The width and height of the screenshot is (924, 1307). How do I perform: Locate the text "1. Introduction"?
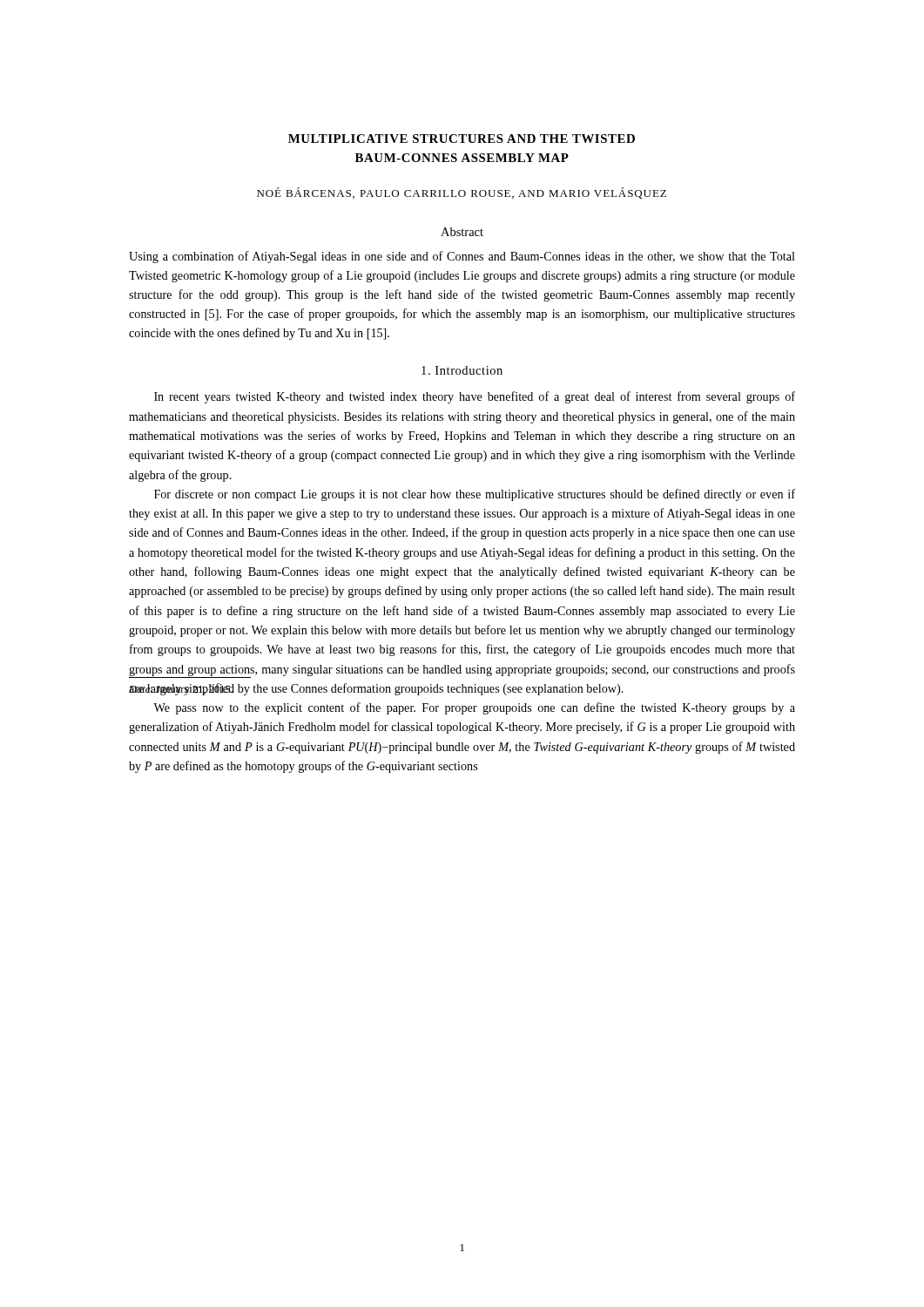coord(462,371)
